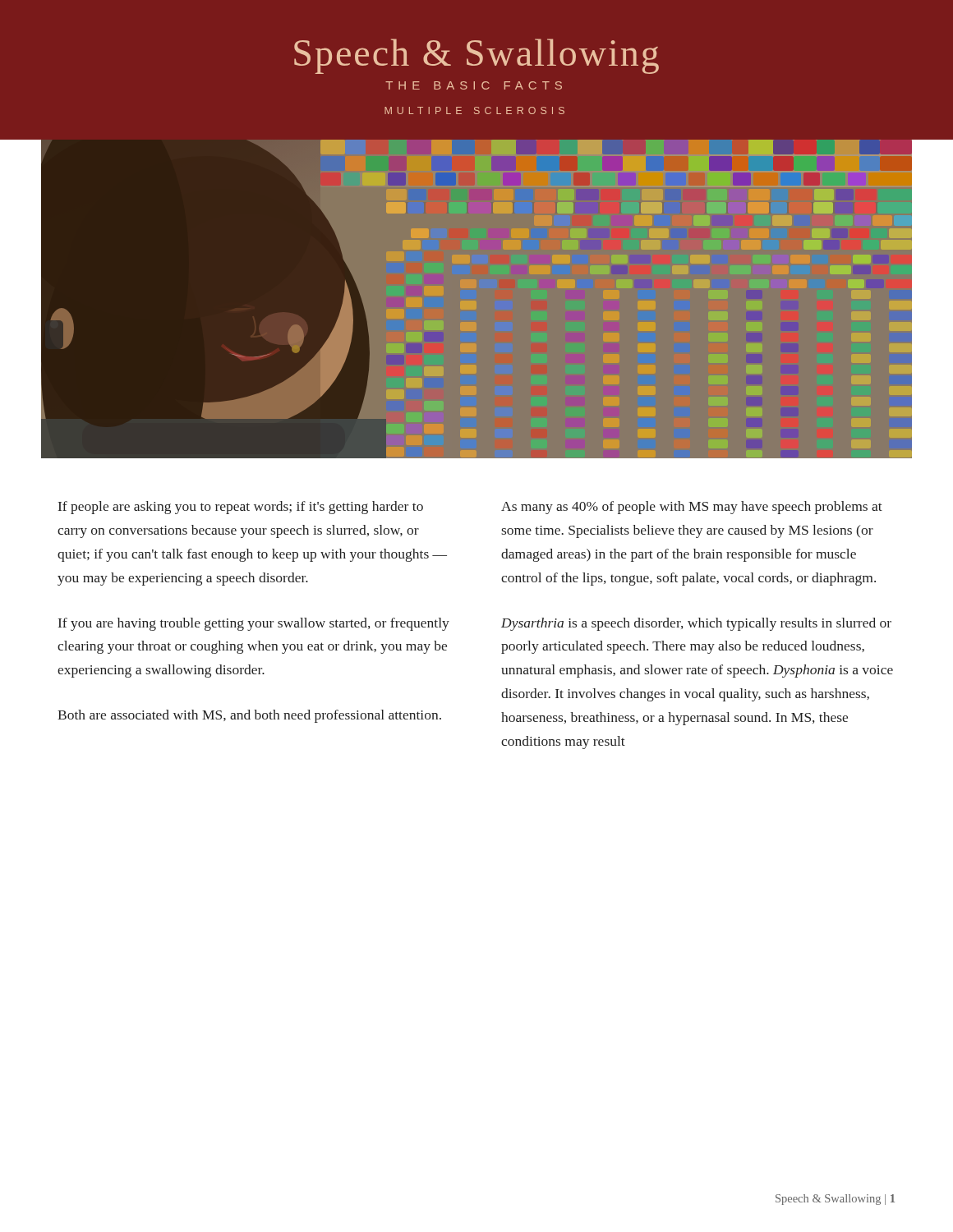Point to the block beginning "If you are having trouble getting"

[253, 646]
